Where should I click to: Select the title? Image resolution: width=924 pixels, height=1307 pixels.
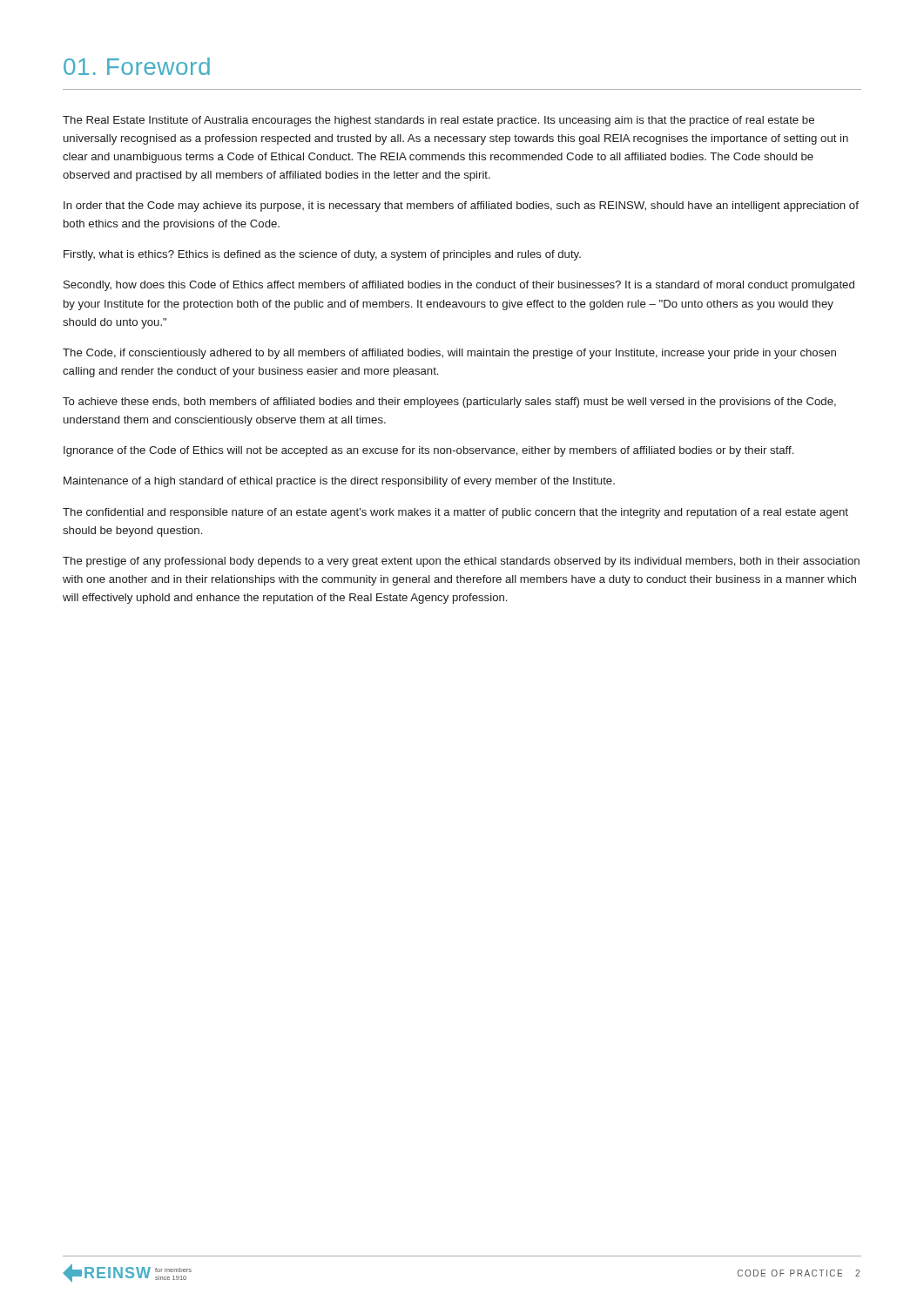(462, 71)
